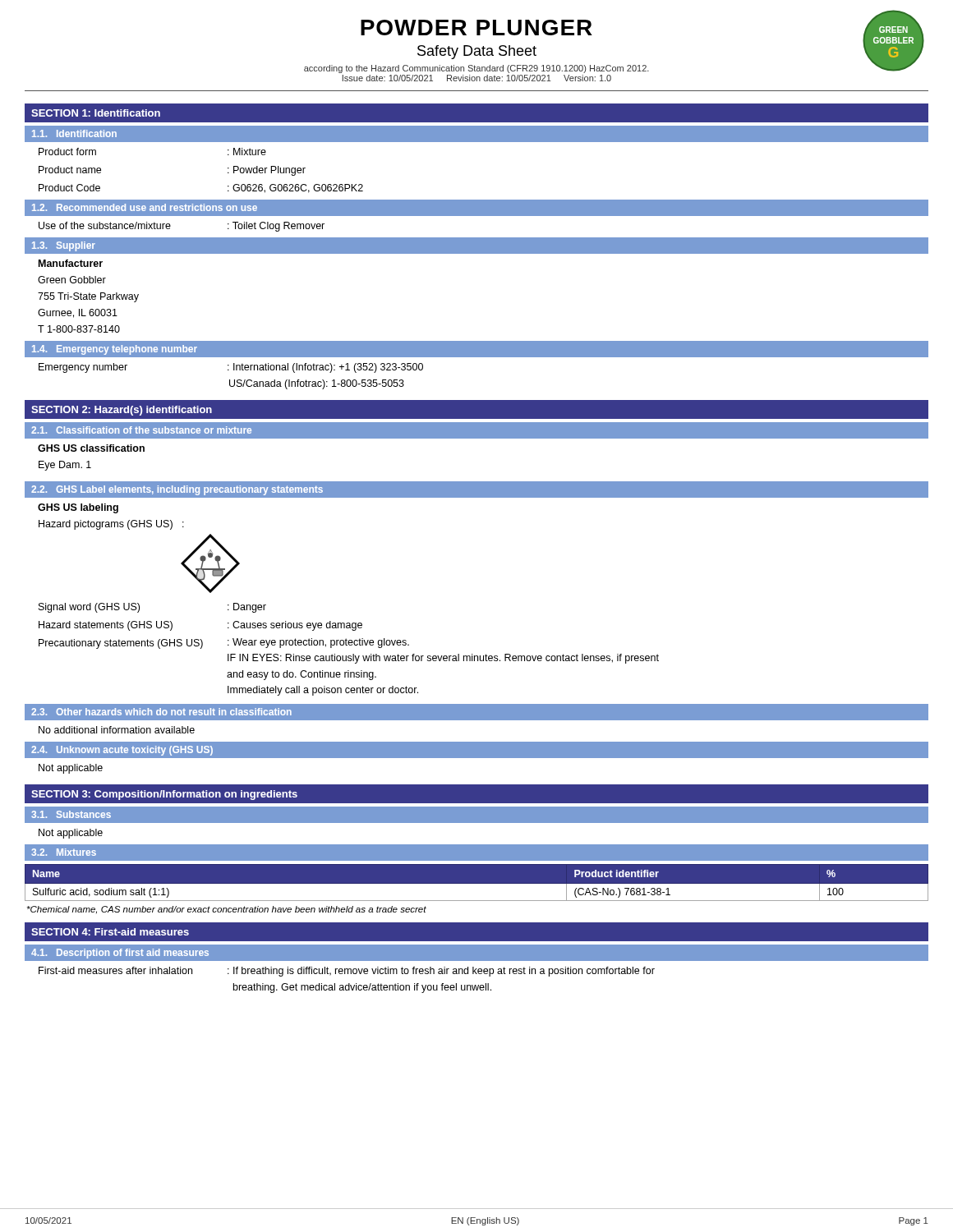
Task: Click on the block starting "according to the Hazard"
Action: tap(476, 73)
